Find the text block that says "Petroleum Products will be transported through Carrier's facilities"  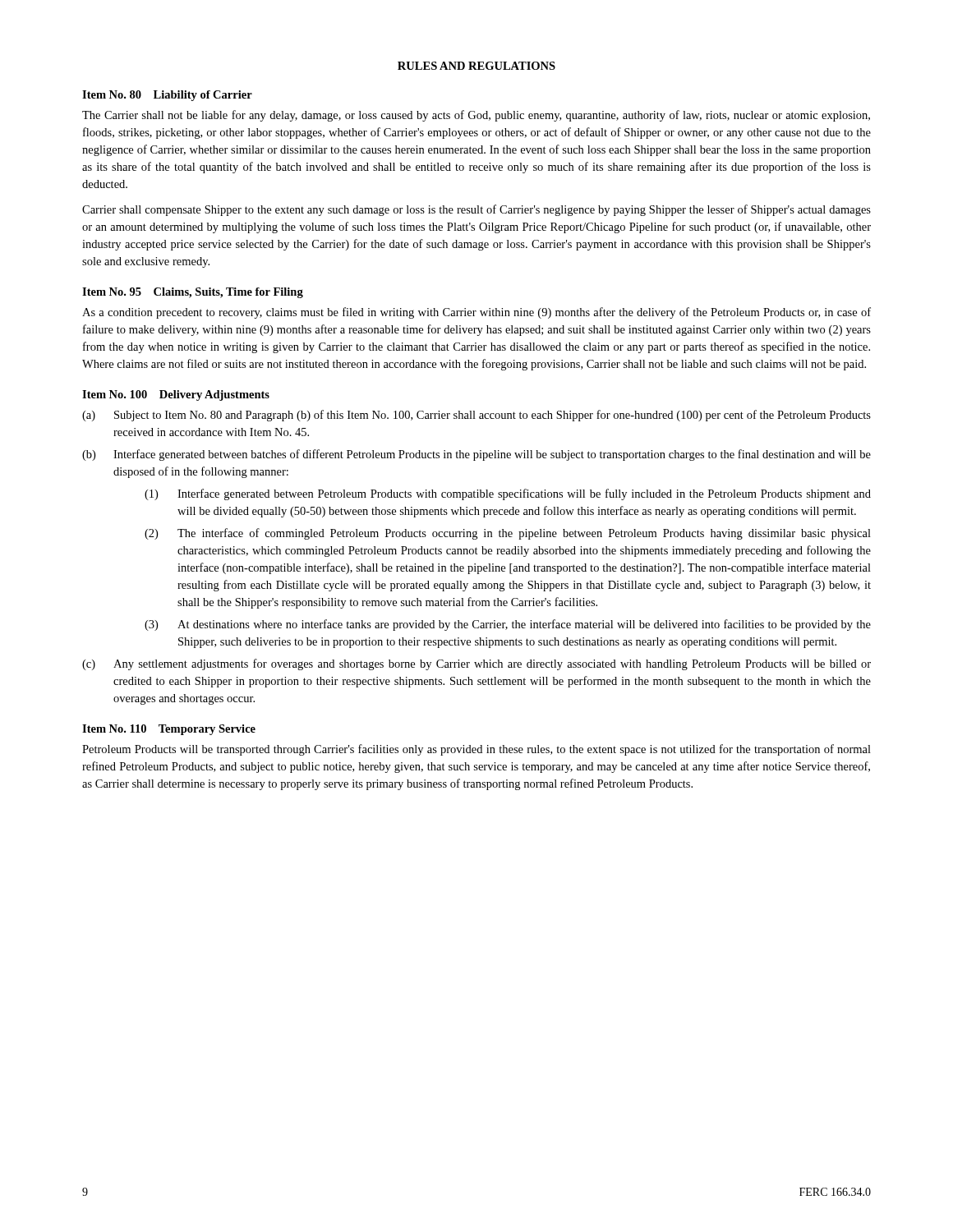(476, 767)
